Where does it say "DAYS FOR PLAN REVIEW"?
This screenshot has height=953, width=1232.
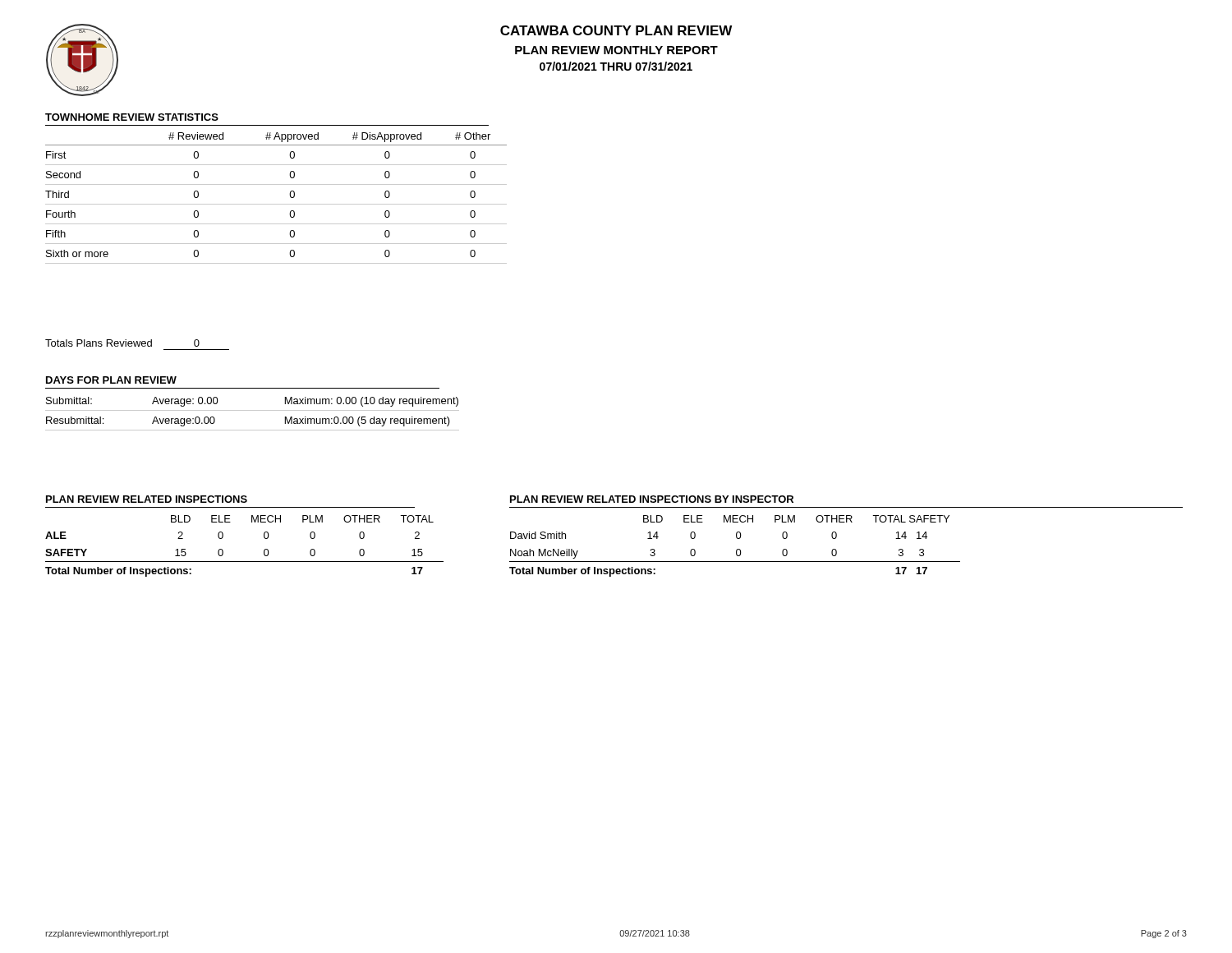(x=242, y=381)
